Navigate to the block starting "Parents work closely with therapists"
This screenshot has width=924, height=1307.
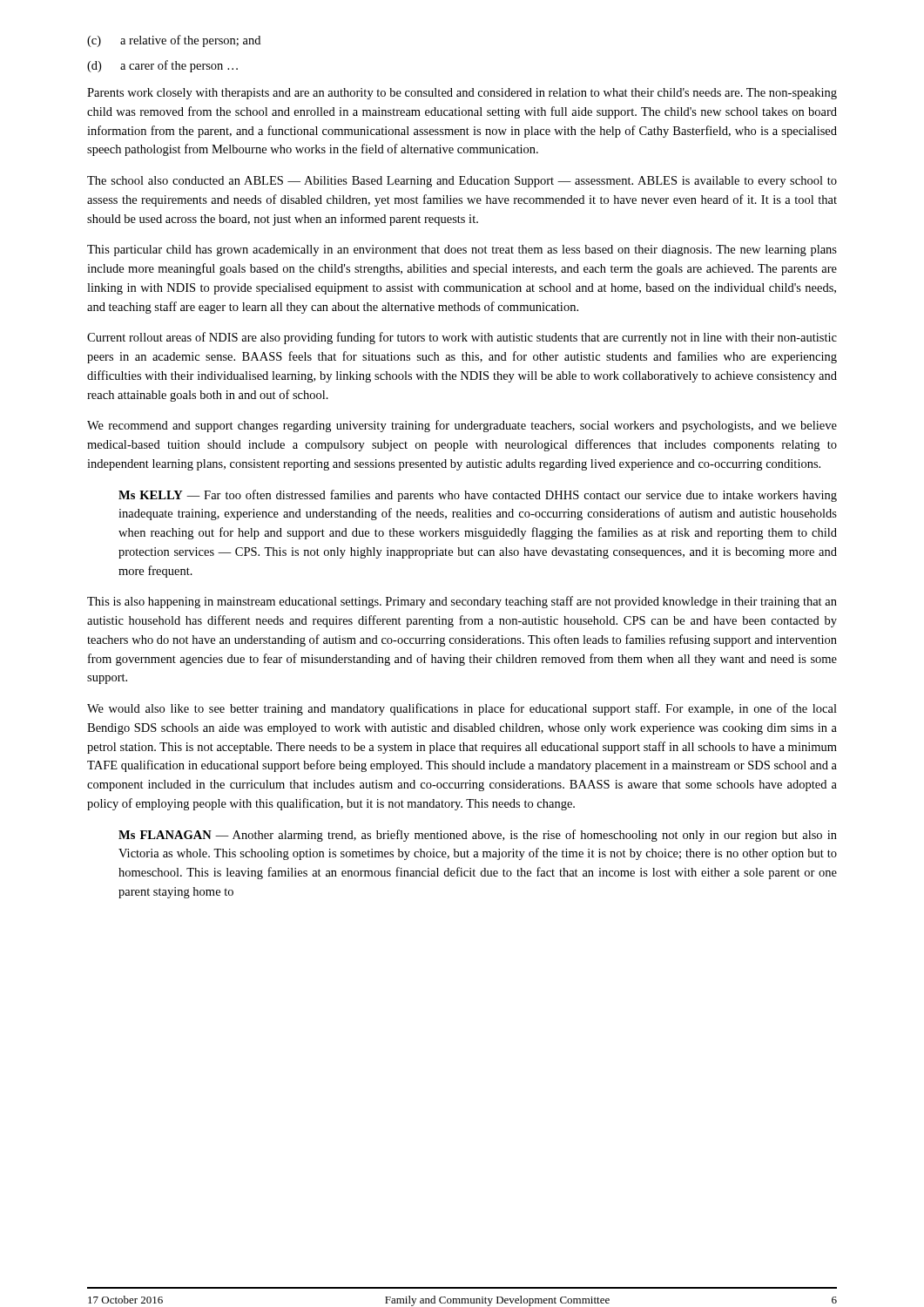pyautogui.click(x=462, y=121)
